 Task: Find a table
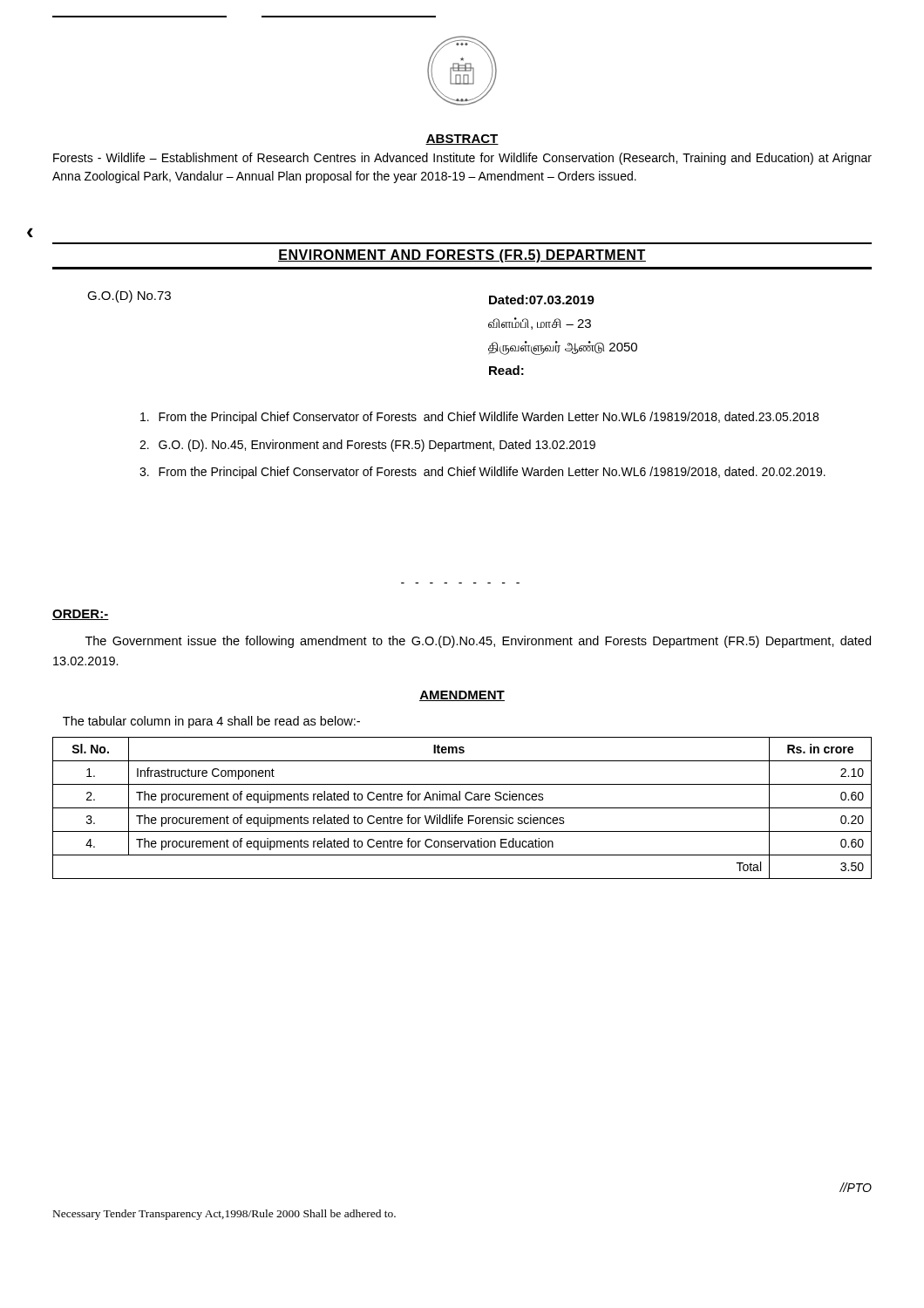point(462,808)
